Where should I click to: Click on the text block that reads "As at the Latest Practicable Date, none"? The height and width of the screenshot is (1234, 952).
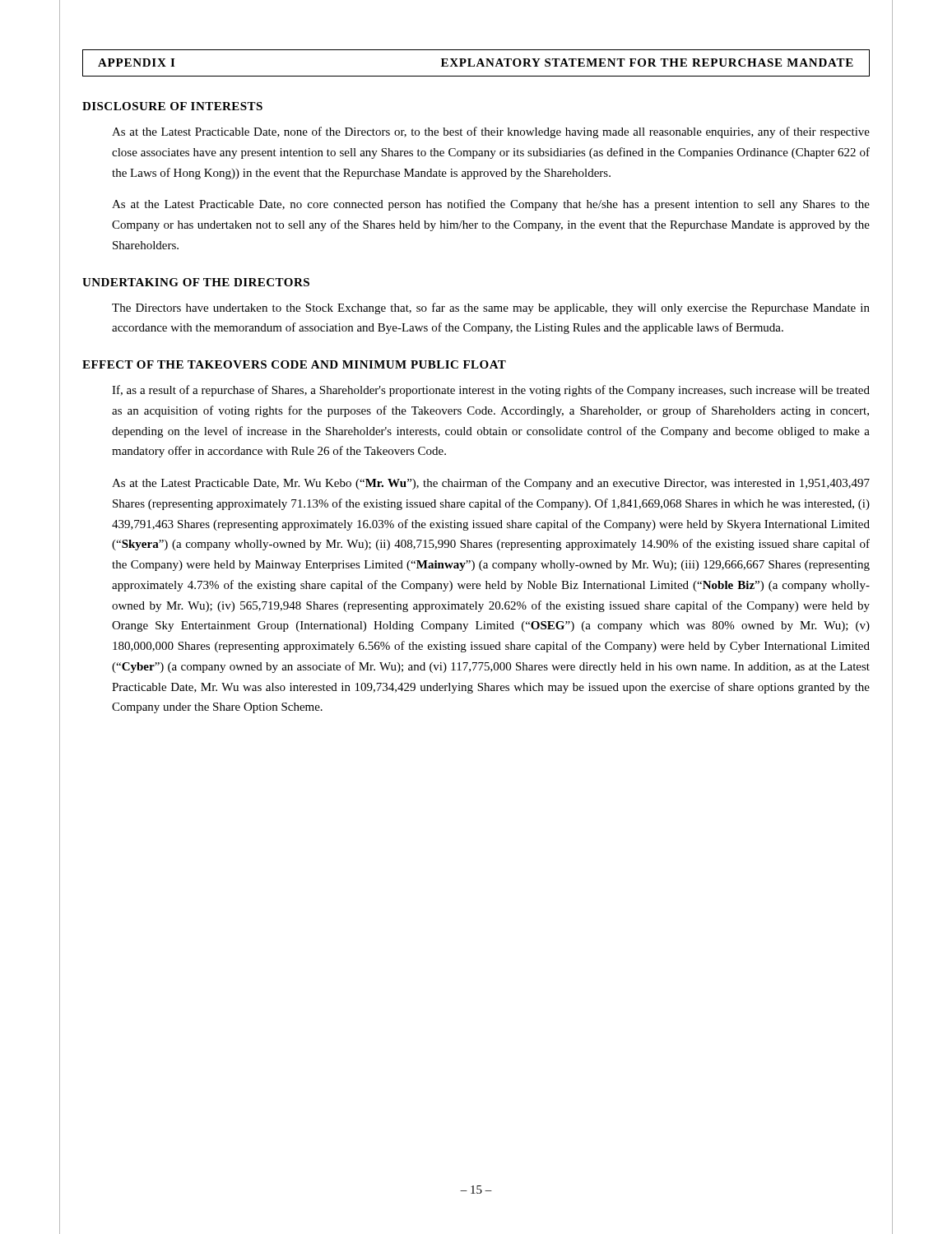click(x=491, y=152)
